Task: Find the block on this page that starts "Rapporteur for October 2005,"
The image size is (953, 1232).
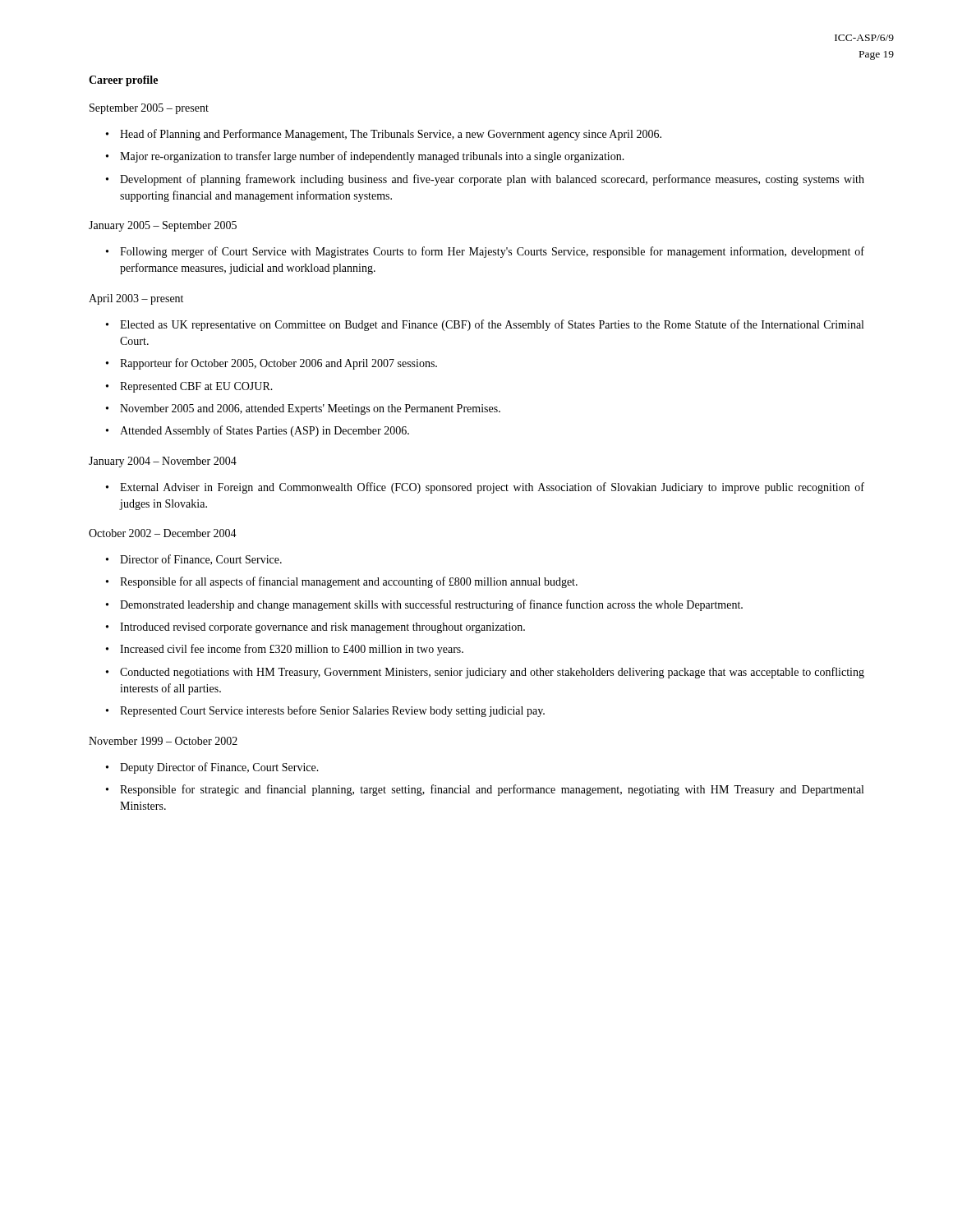Action: pyautogui.click(x=279, y=364)
